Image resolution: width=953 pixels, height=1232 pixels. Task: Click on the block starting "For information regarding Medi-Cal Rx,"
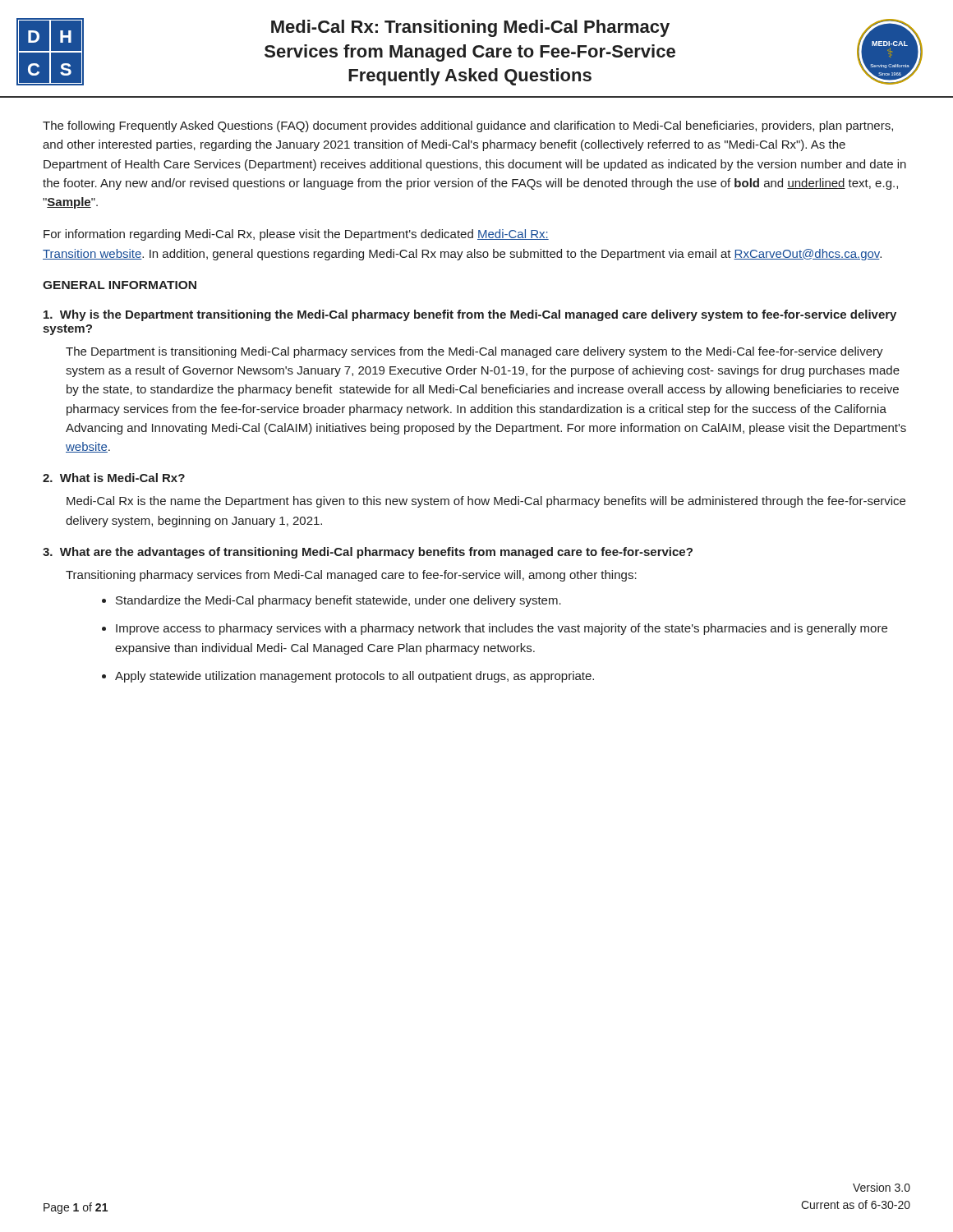click(463, 243)
